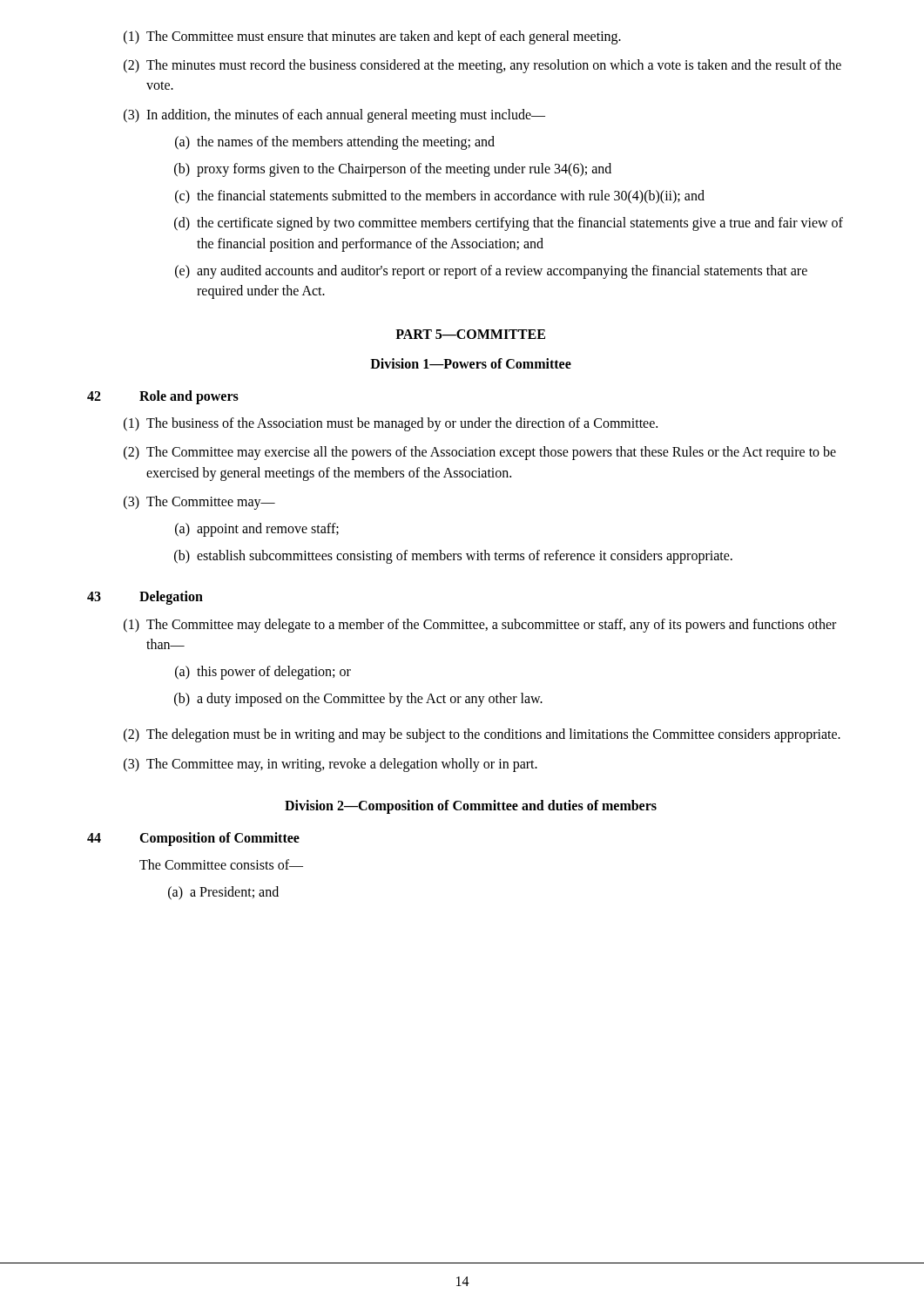Viewport: 924px width, 1307px height.
Task: Click on the list item with the text "(3) In addition, the minutes"
Action: click(471, 206)
